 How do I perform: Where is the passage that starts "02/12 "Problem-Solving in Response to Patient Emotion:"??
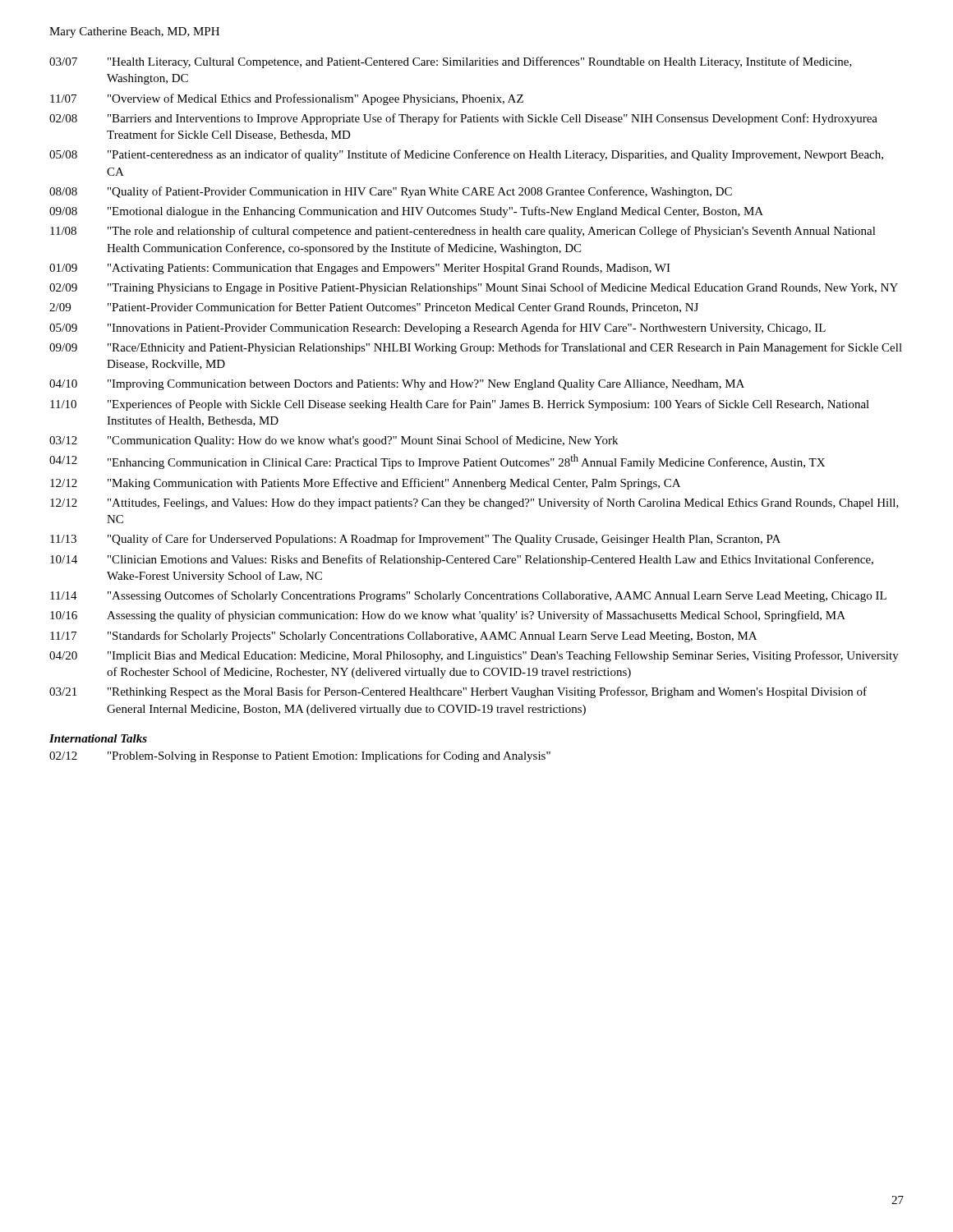click(476, 756)
